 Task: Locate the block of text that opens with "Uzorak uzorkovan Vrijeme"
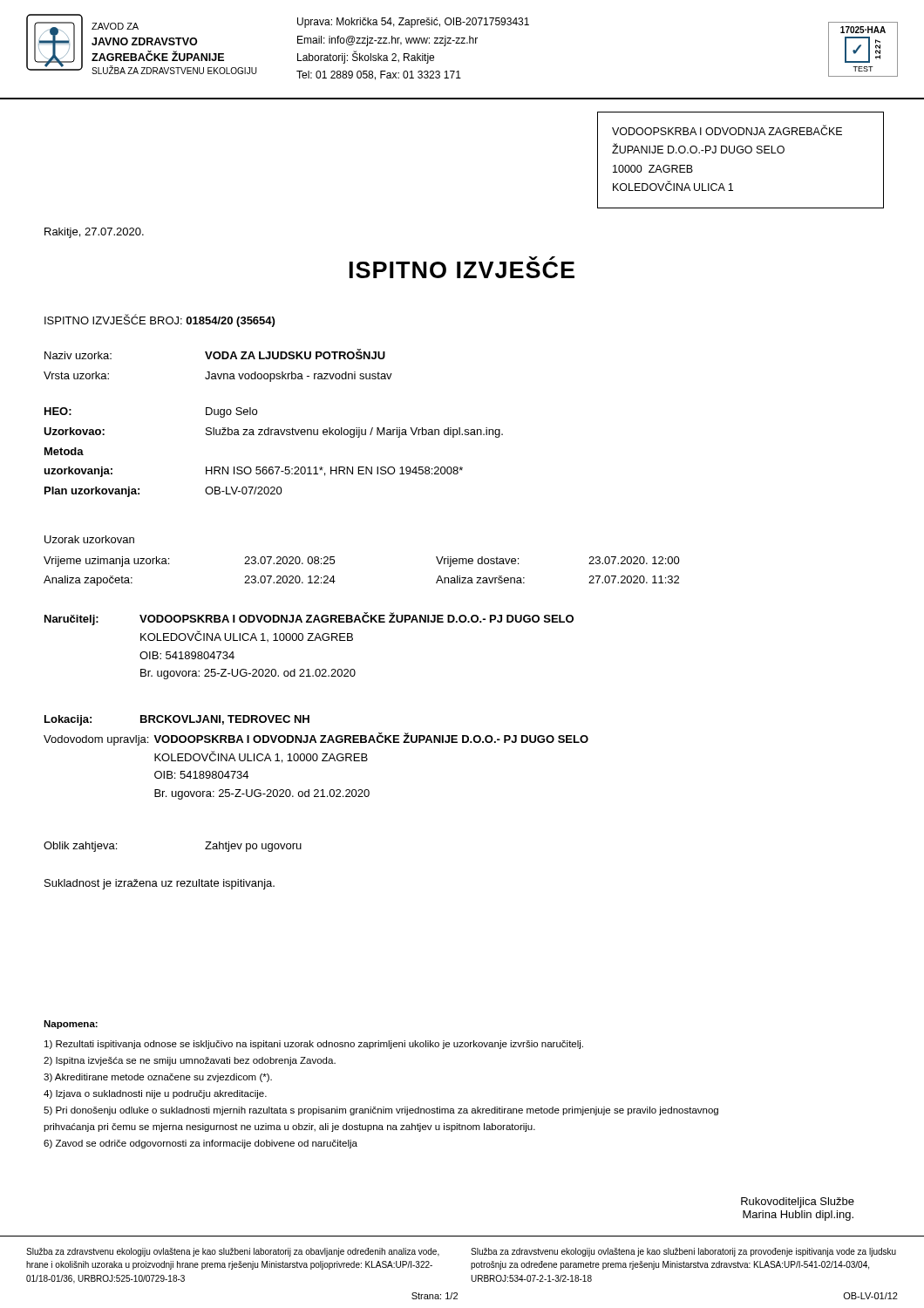[x=462, y=560]
